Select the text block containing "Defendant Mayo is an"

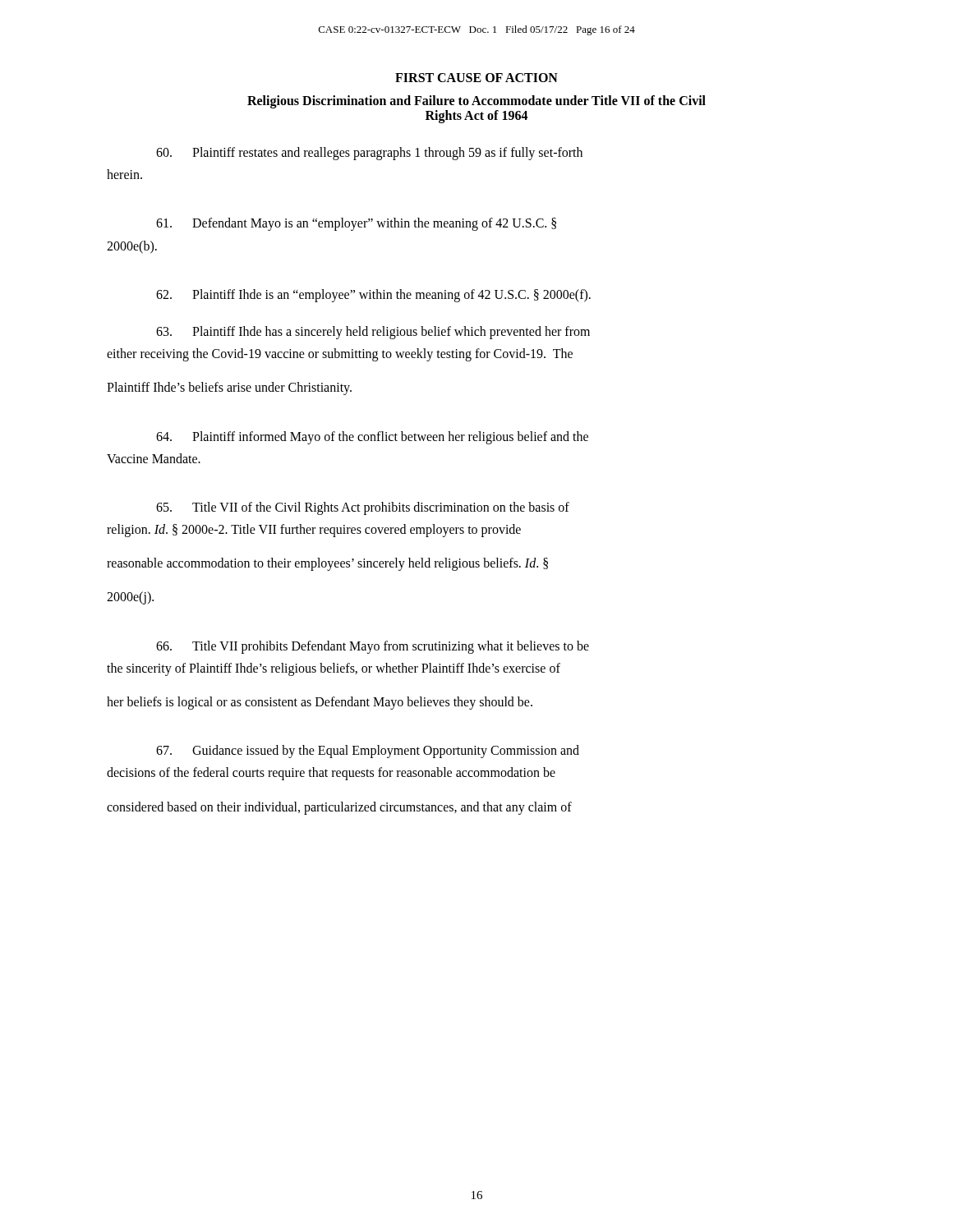click(x=476, y=235)
